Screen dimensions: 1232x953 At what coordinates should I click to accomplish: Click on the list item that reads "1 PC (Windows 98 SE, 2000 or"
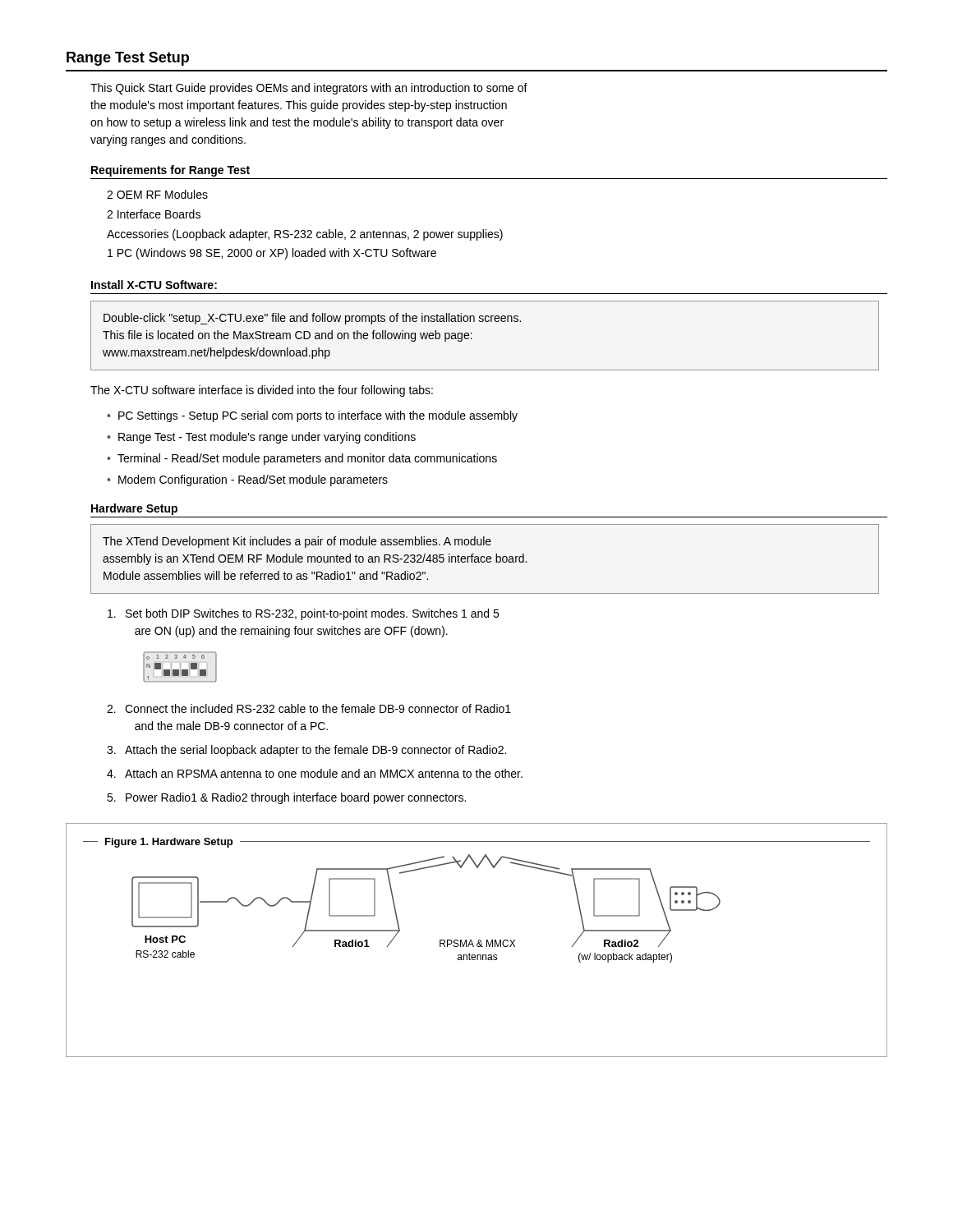click(x=272, y=253)
